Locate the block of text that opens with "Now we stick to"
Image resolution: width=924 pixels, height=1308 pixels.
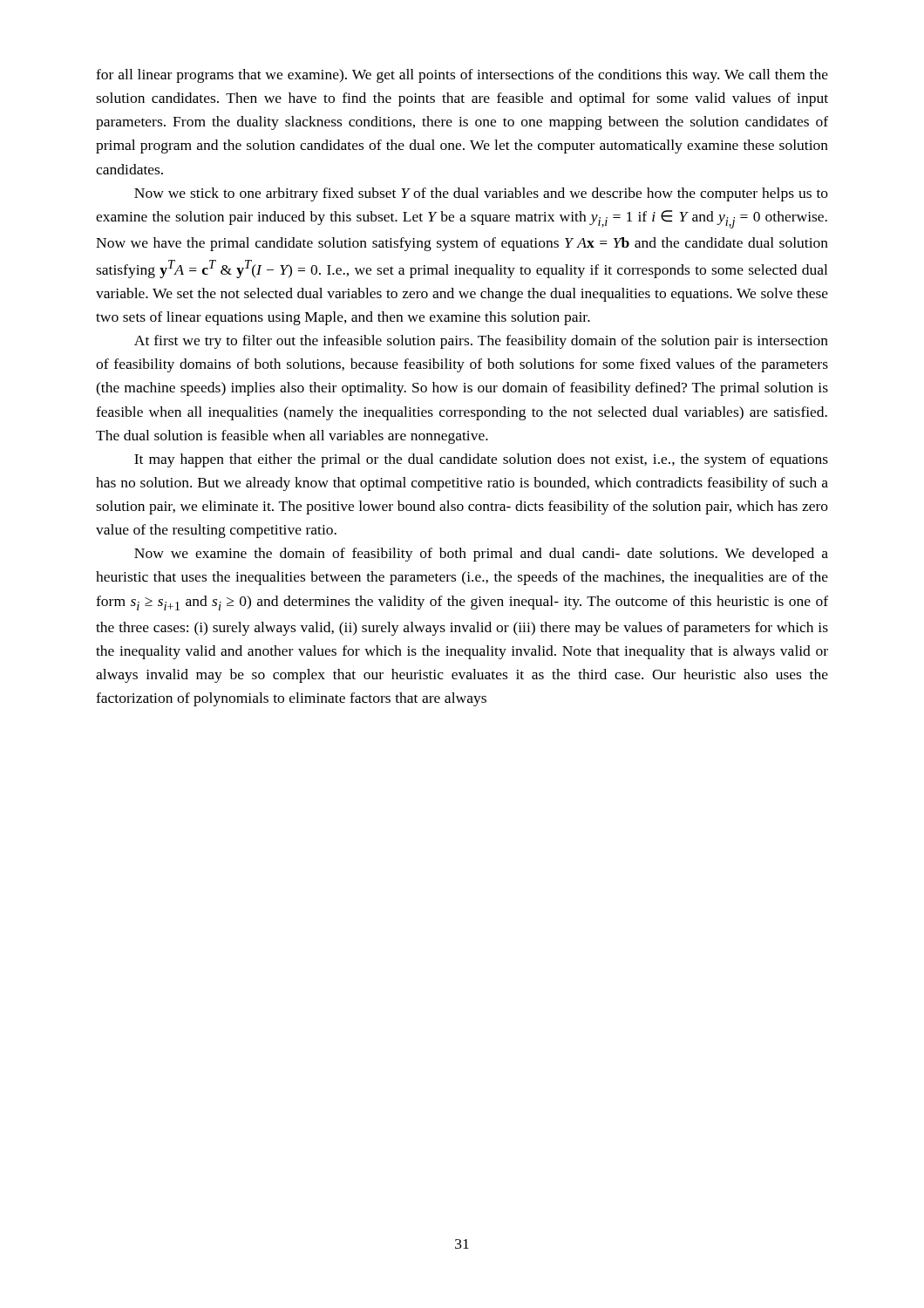462,255
